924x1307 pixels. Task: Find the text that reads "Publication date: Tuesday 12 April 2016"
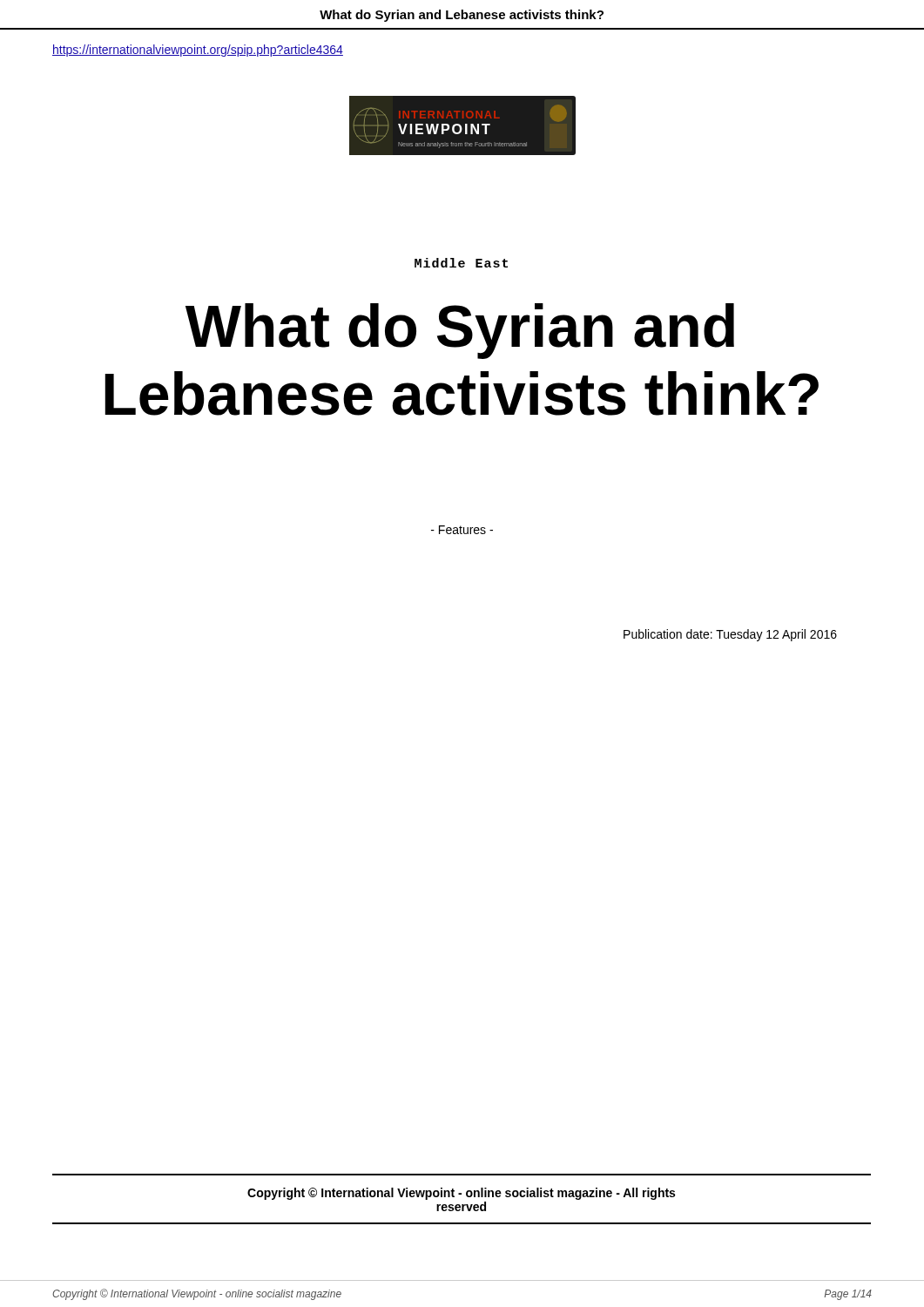[730, 634]
